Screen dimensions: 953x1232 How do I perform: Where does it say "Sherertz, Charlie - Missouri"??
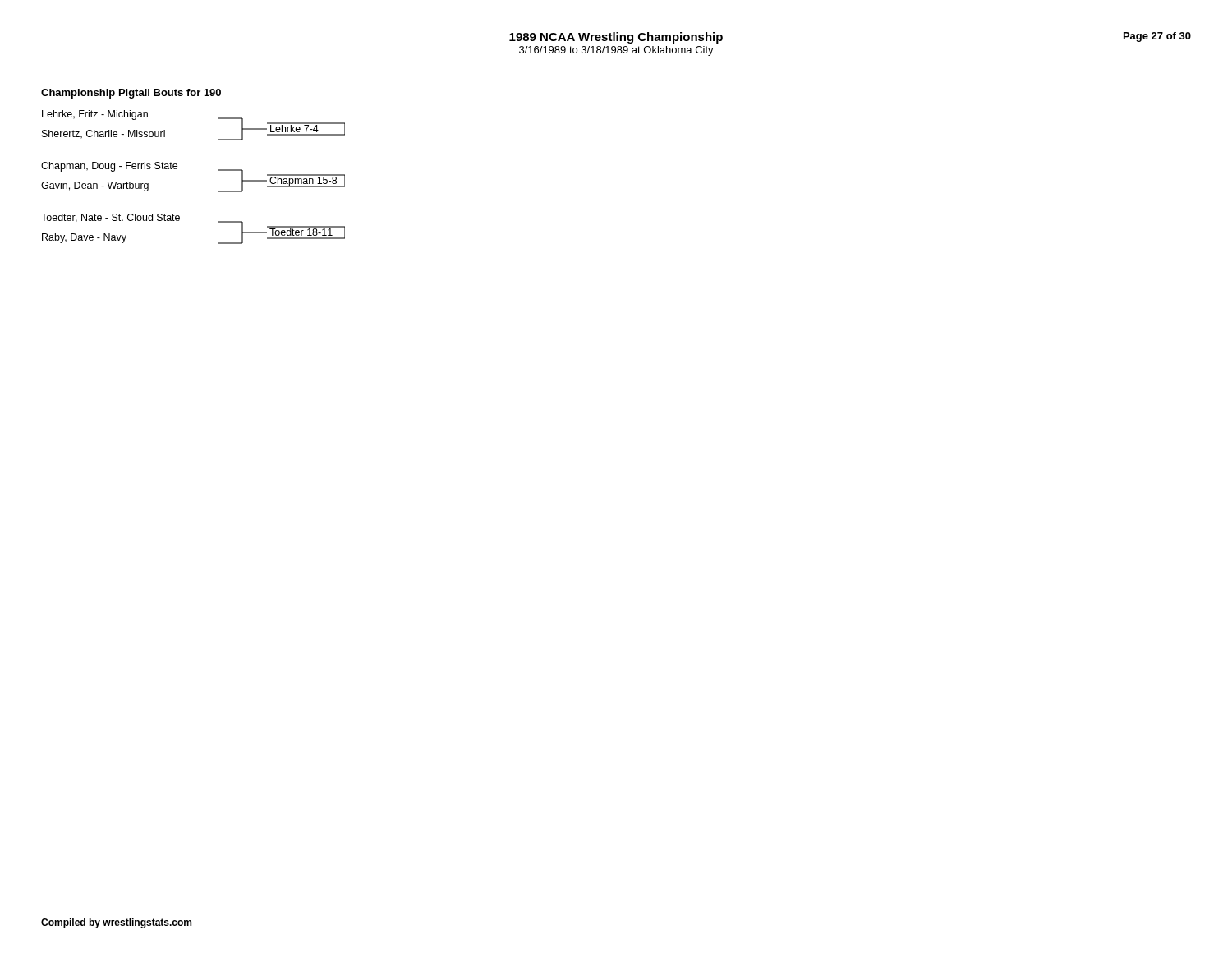[x=103, y=134]
